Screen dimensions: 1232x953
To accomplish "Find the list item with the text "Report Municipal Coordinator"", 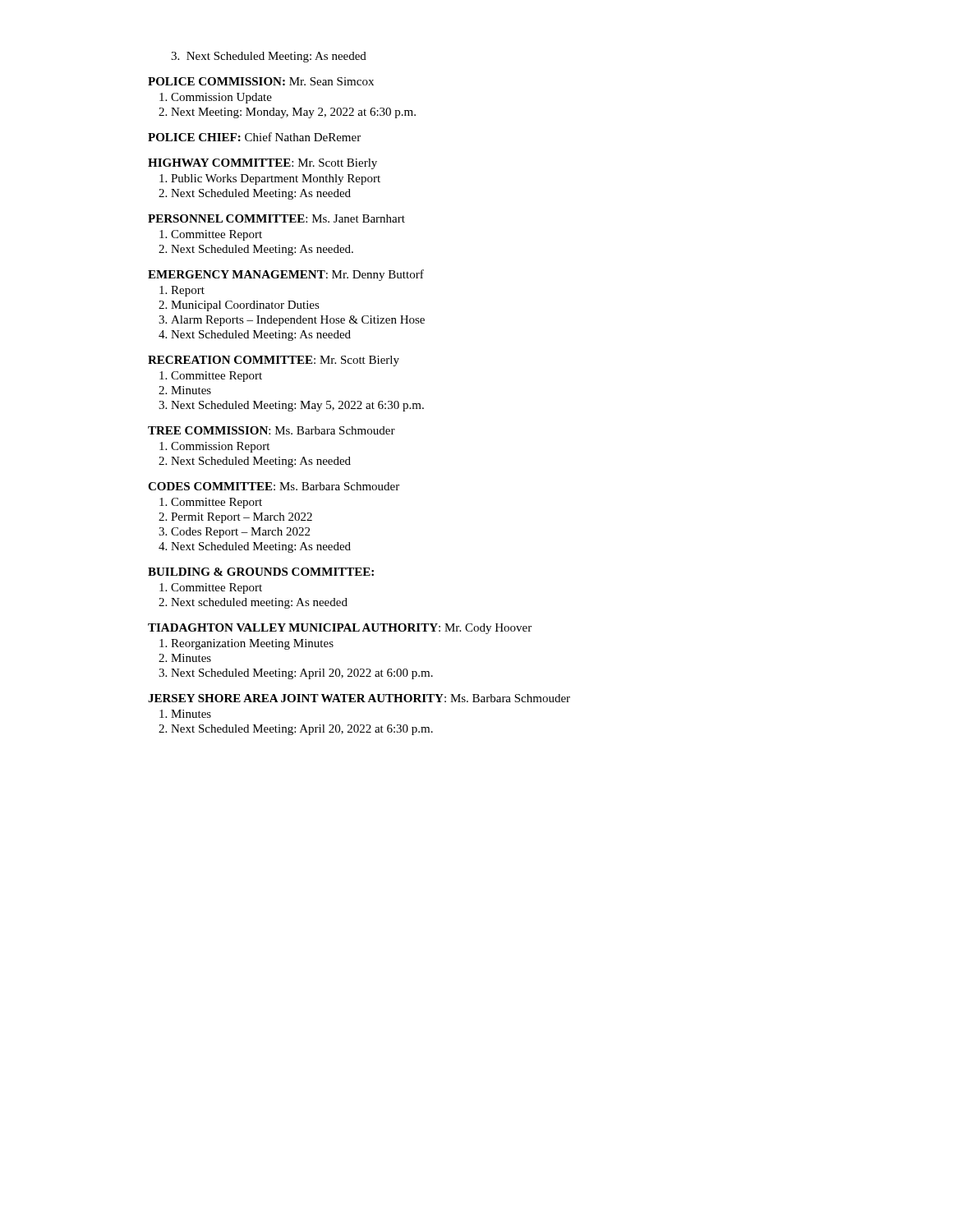I will coord(182,291).
